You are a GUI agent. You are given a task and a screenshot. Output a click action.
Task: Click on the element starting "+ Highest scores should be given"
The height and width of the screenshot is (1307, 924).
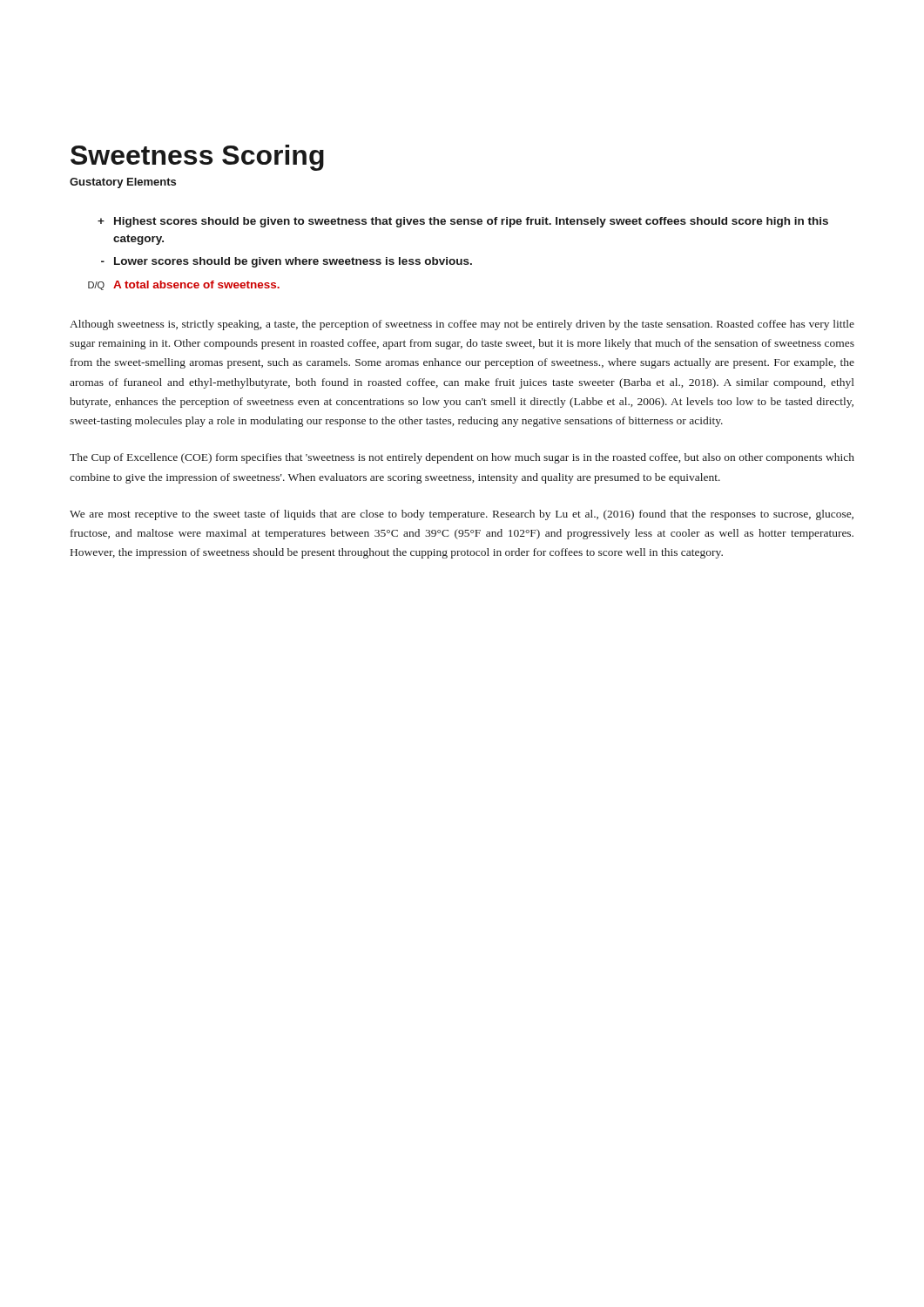pyautogui.click(x=462, y=230)
